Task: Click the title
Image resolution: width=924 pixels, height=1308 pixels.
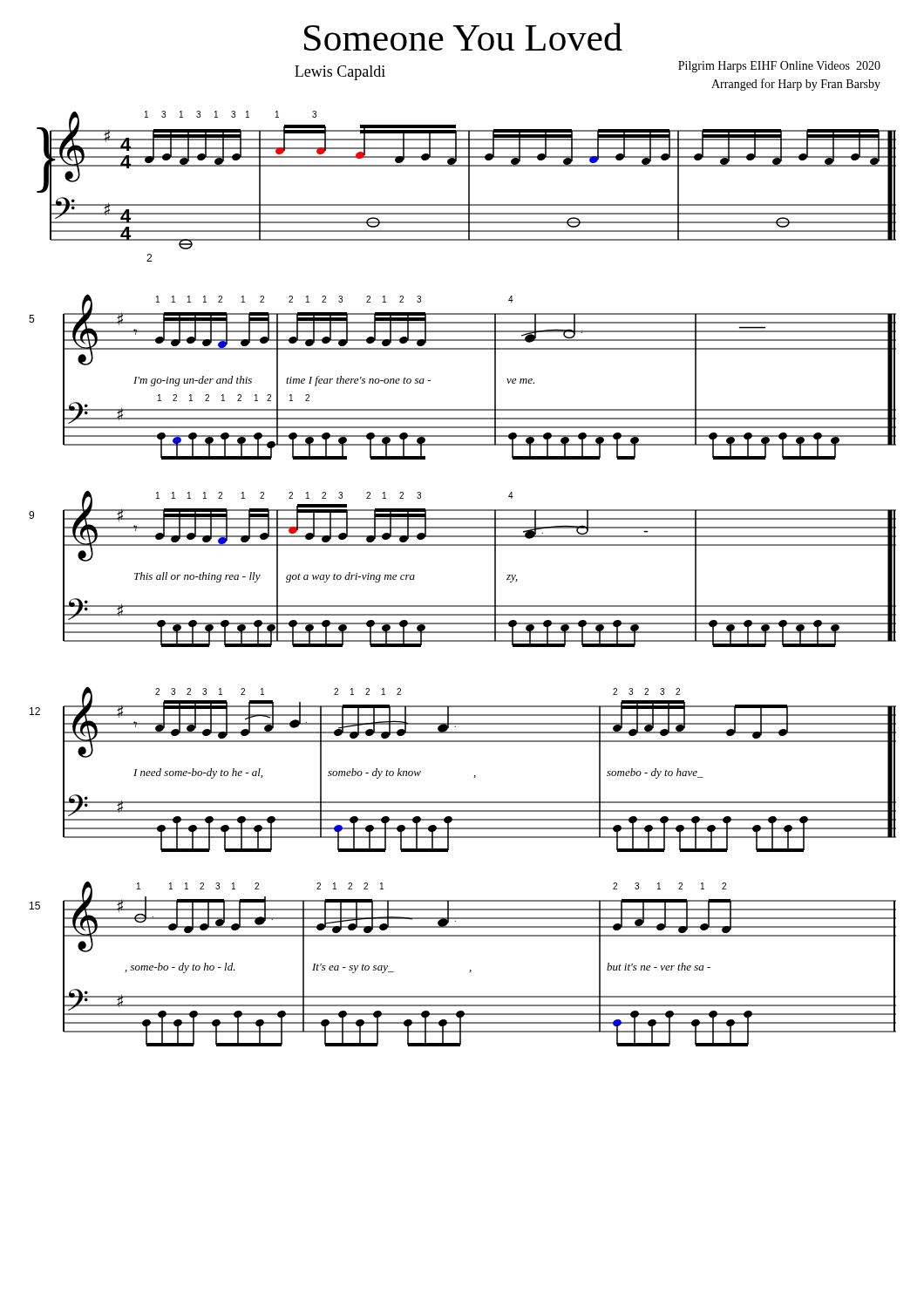Action: (462, 38)
